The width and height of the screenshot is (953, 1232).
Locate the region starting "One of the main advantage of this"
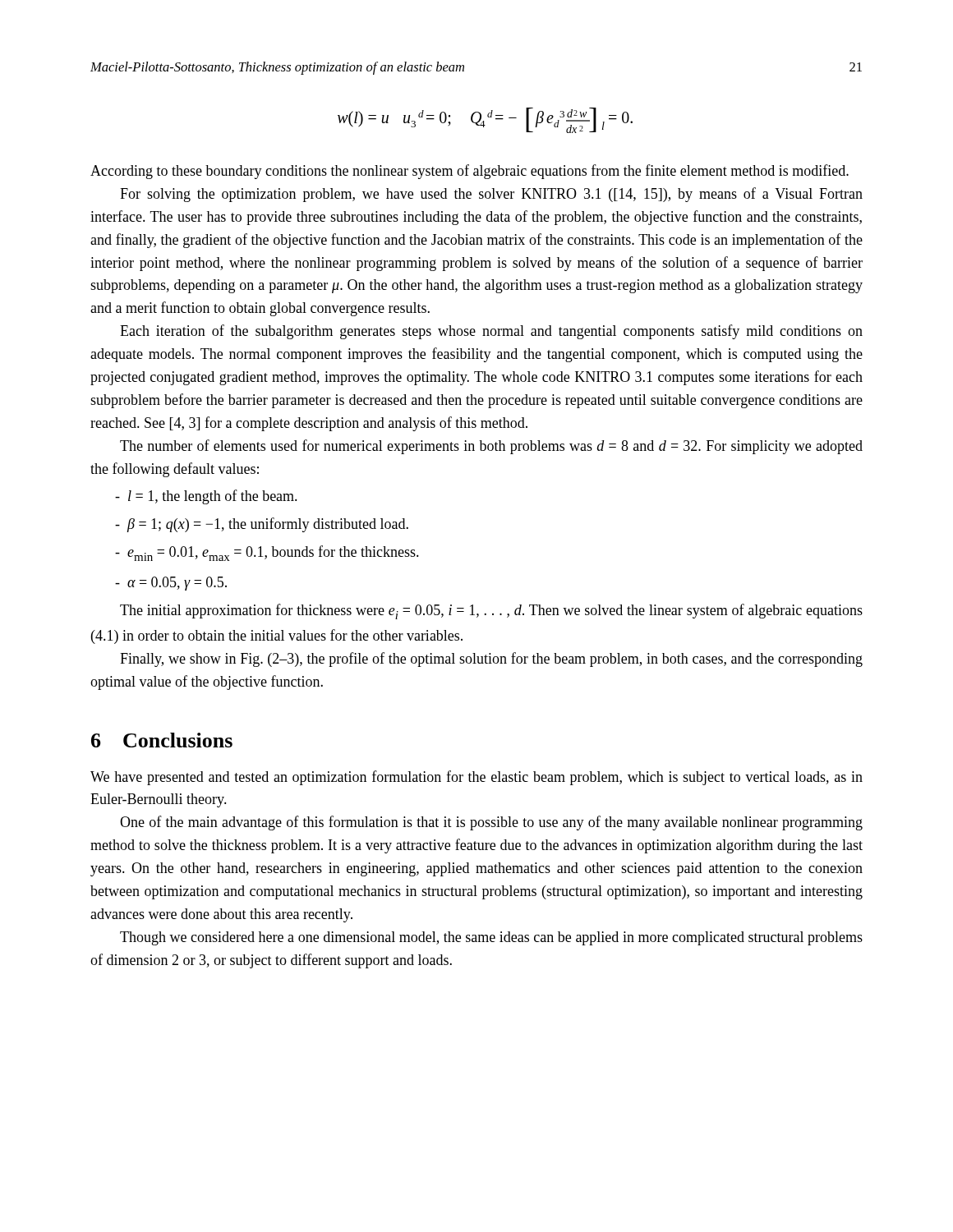coord(476,869)
